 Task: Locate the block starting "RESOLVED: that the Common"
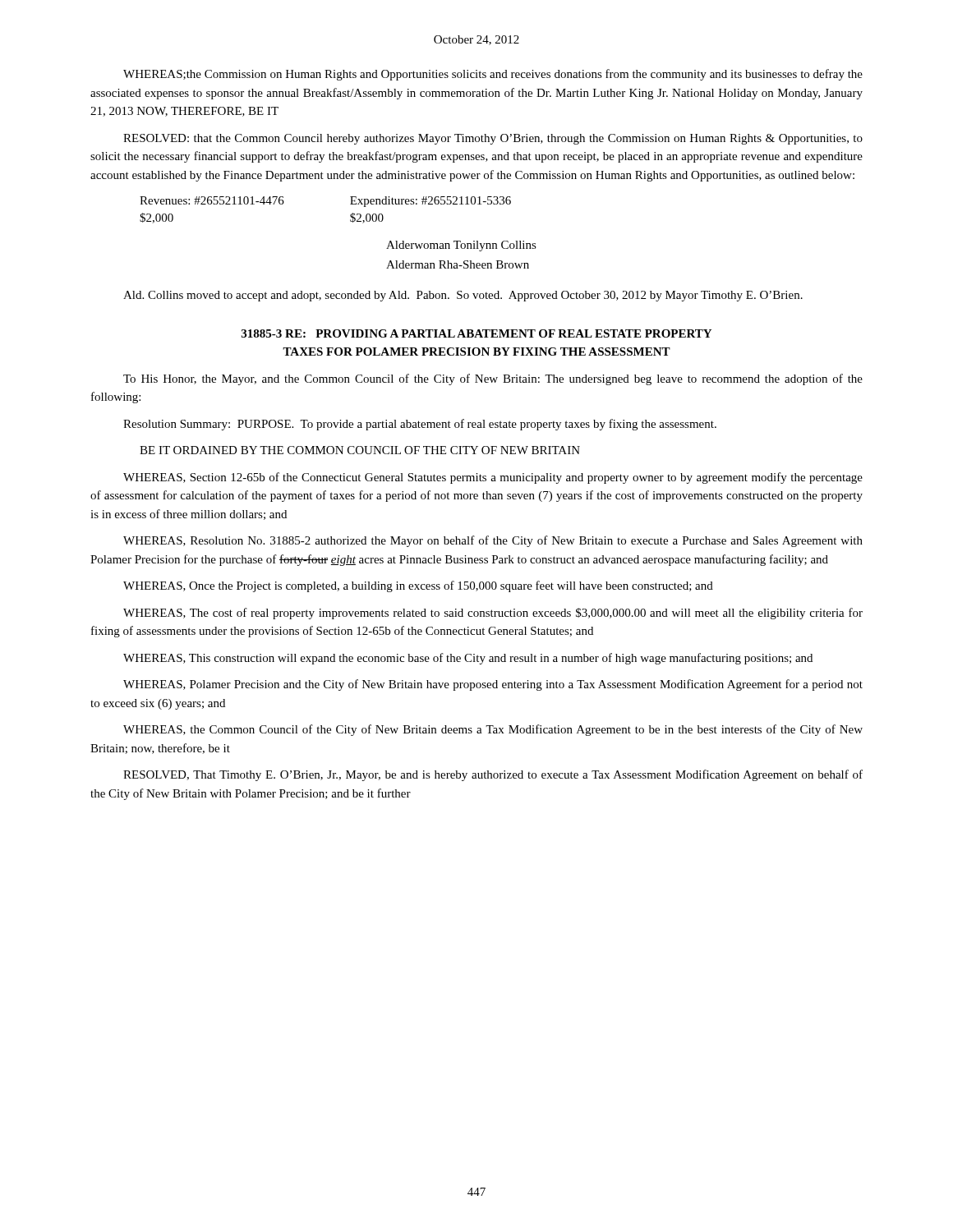(476, 156)
